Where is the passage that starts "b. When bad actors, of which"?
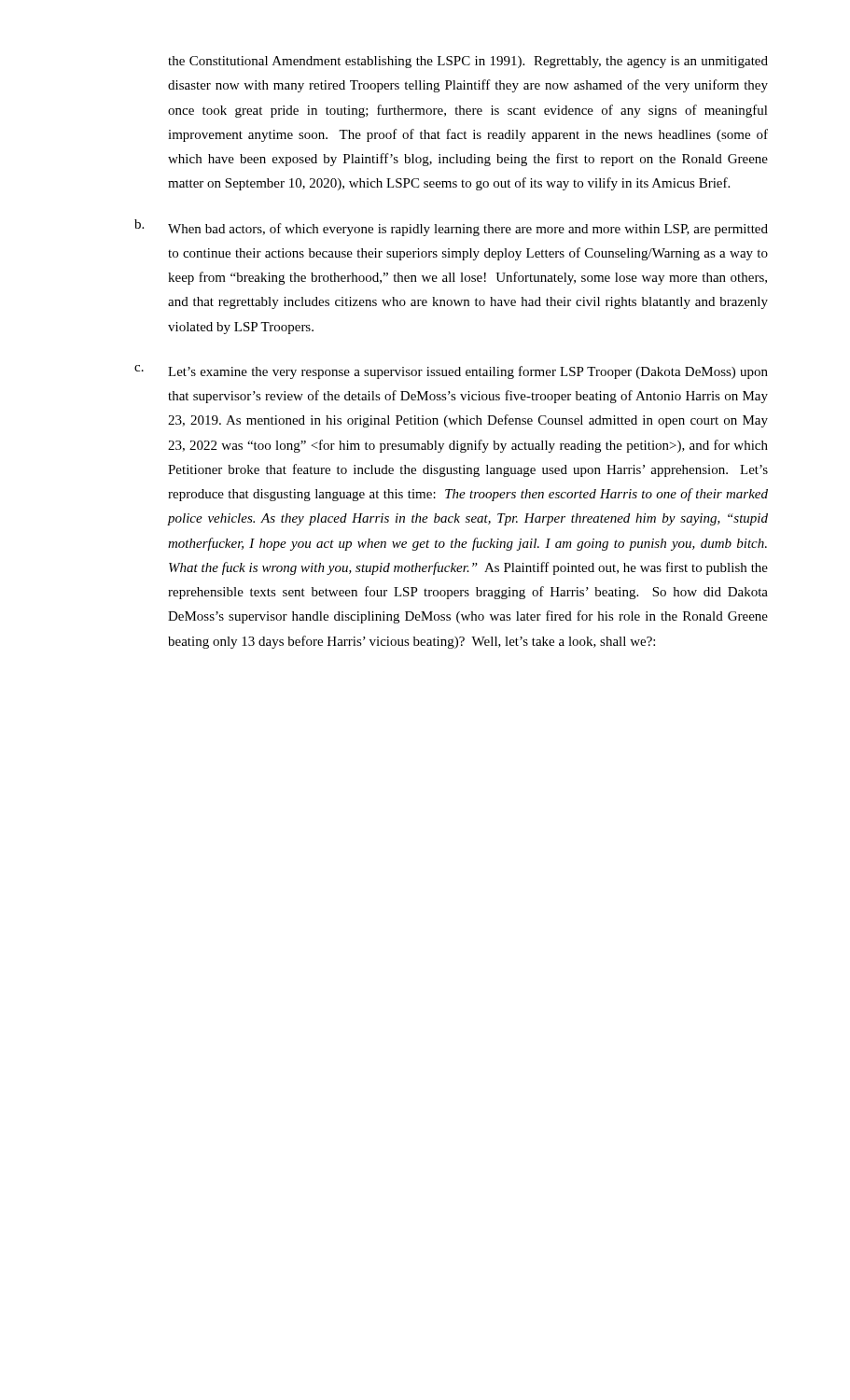This screenshot has height=1400, width=850. [x=451, y=277]
